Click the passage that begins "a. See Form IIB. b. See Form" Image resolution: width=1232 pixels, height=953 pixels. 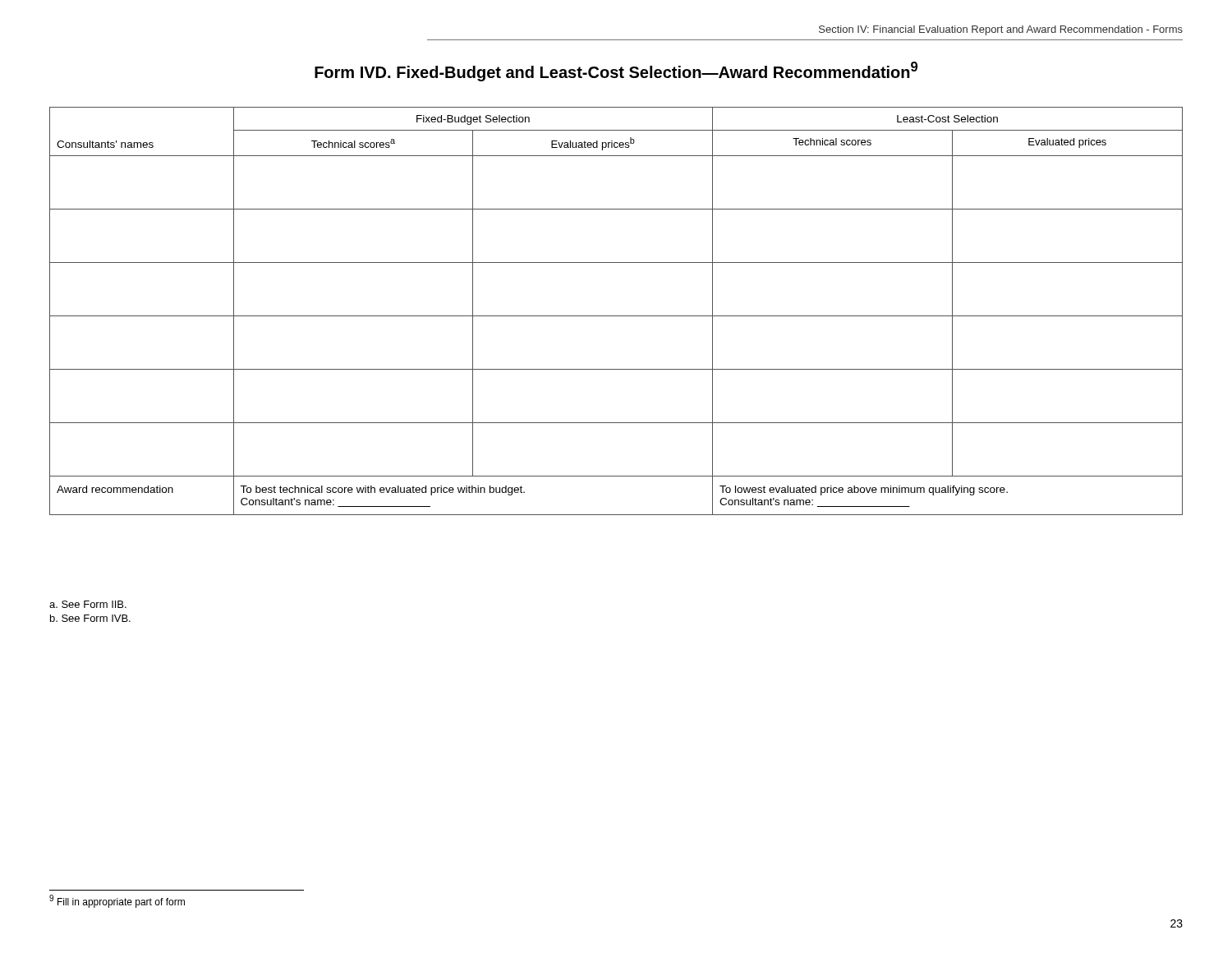pyautogui.click(x=90, y=611)
